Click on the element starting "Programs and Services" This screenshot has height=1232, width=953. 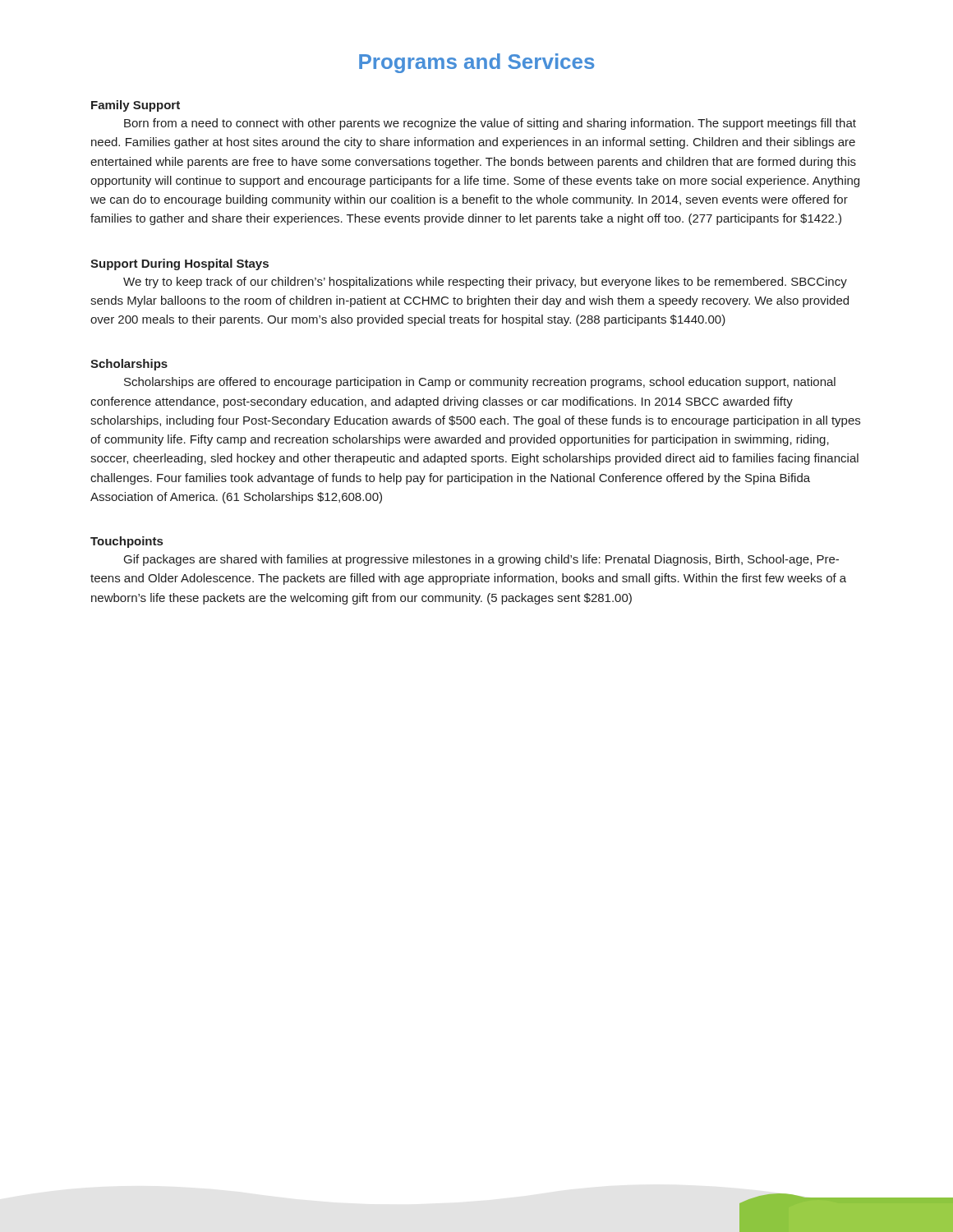point(476,62)
